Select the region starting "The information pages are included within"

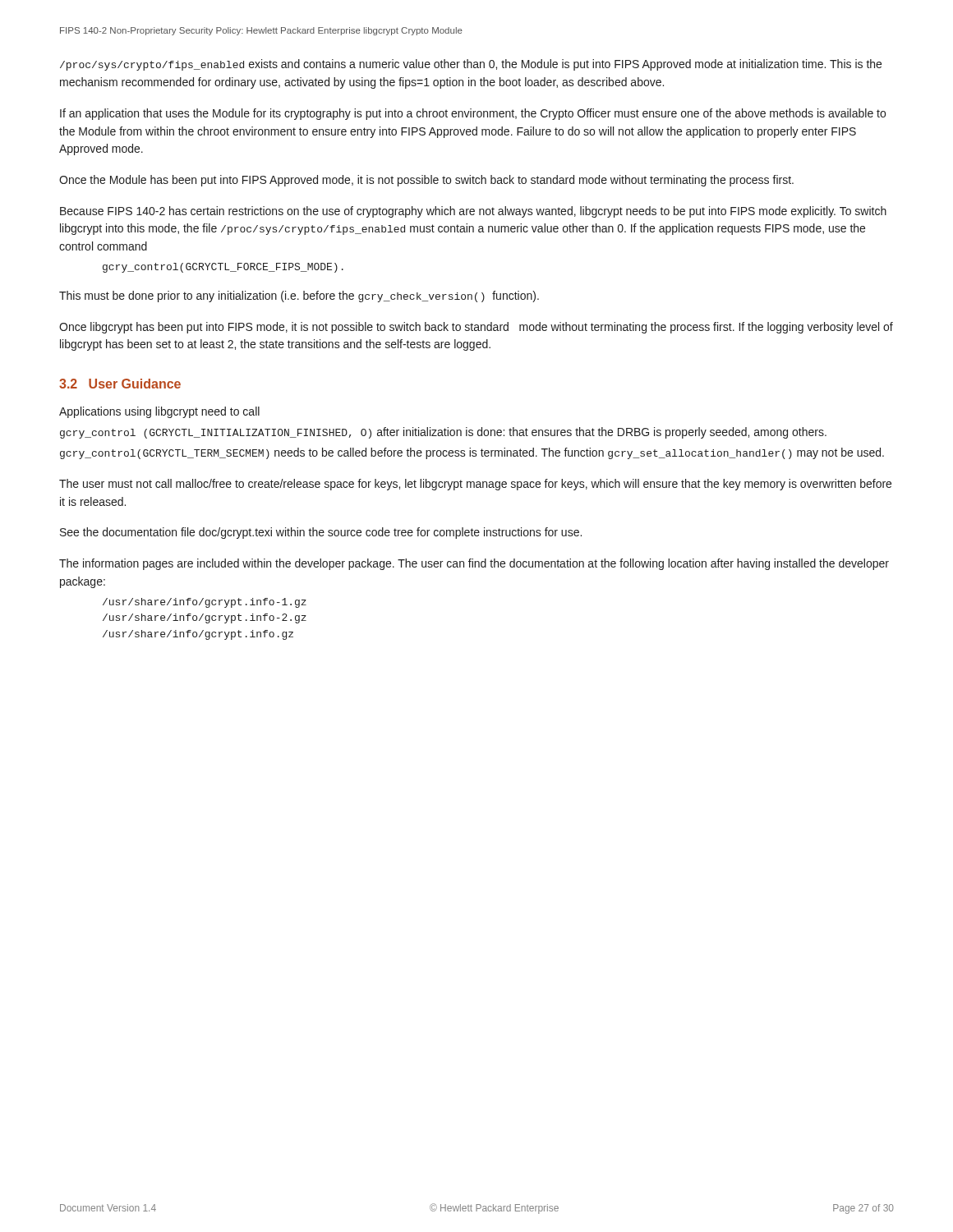474,564
